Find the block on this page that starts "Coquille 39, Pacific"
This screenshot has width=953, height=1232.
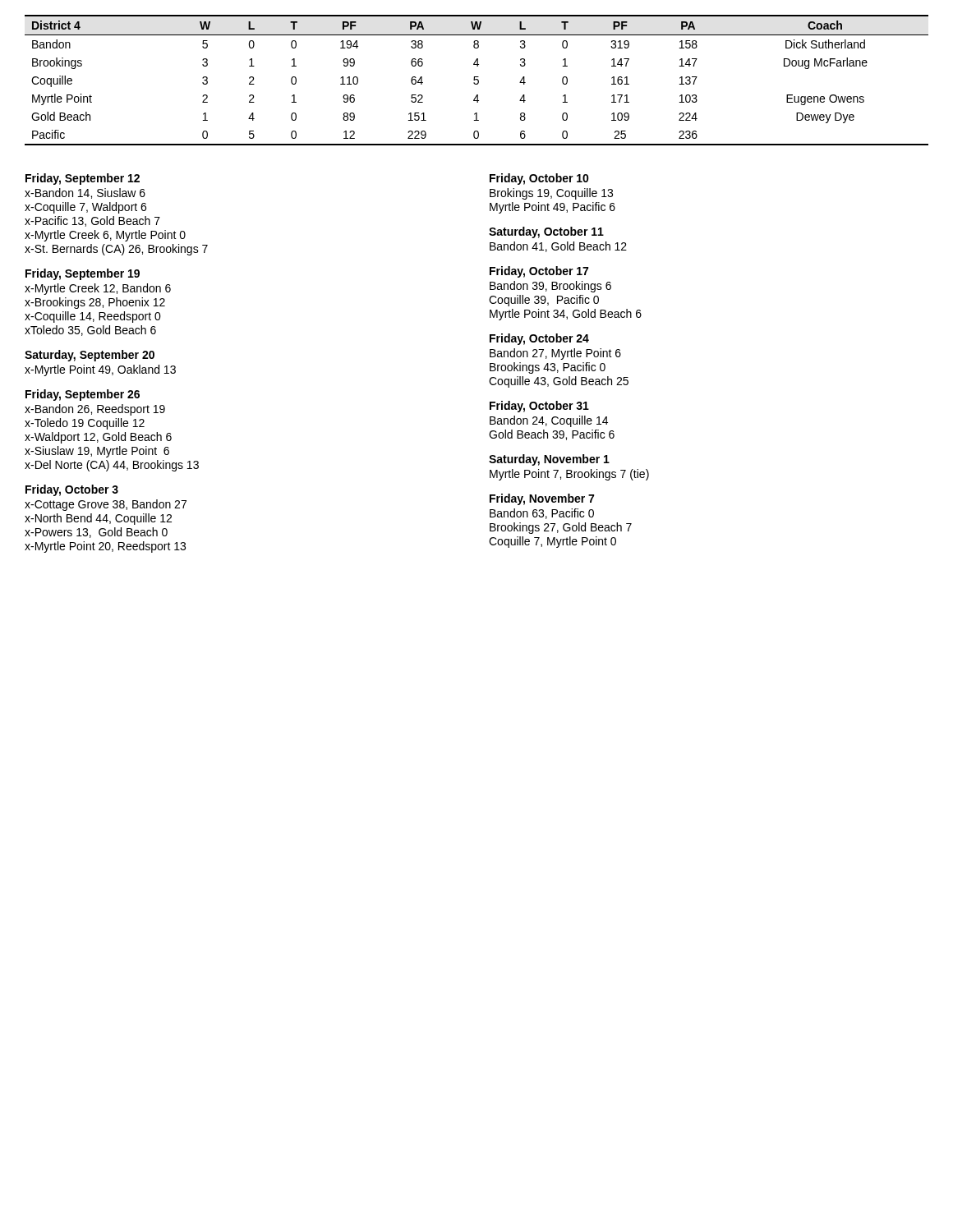[544, 300]
